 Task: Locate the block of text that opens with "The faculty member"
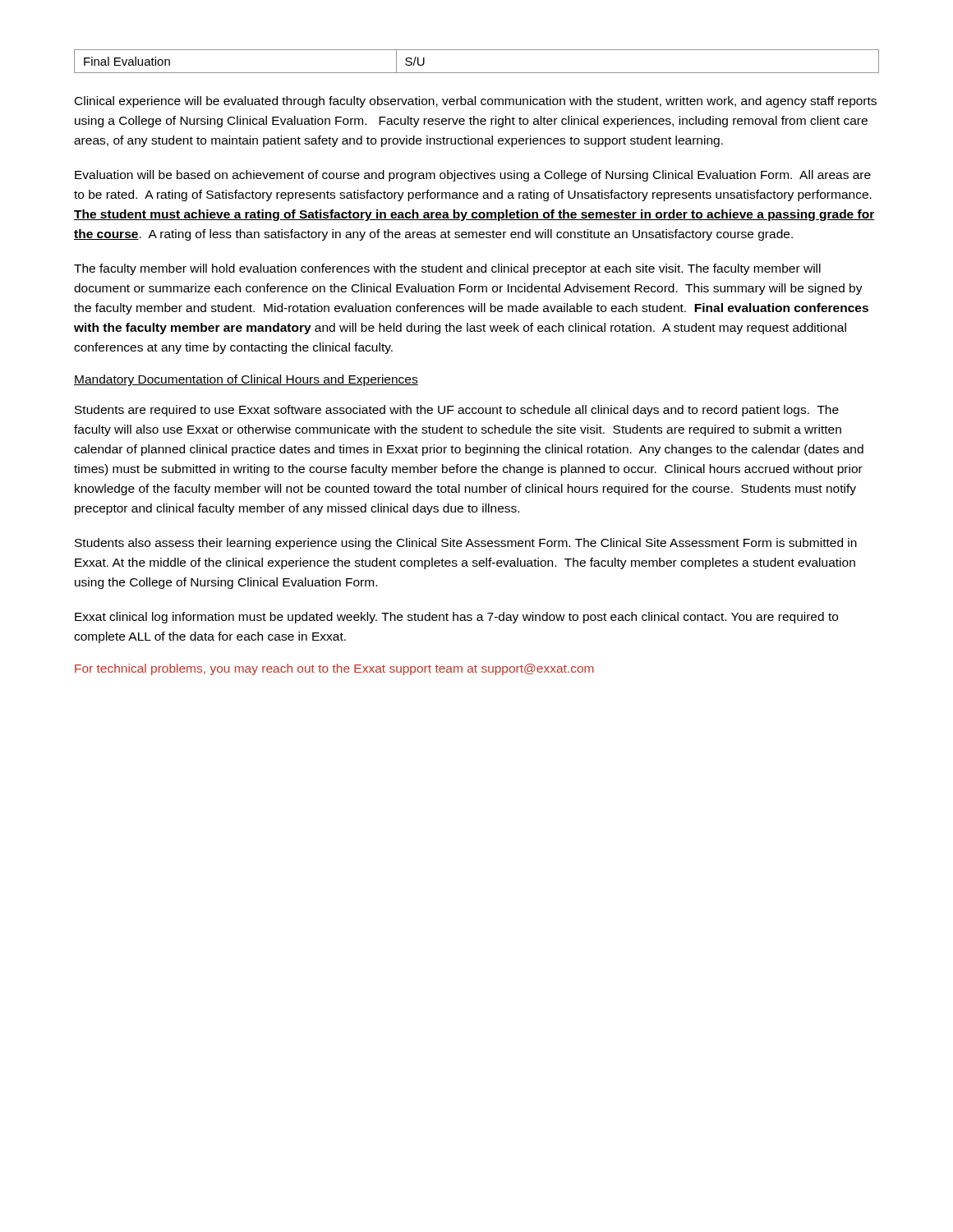coord(471,308)
